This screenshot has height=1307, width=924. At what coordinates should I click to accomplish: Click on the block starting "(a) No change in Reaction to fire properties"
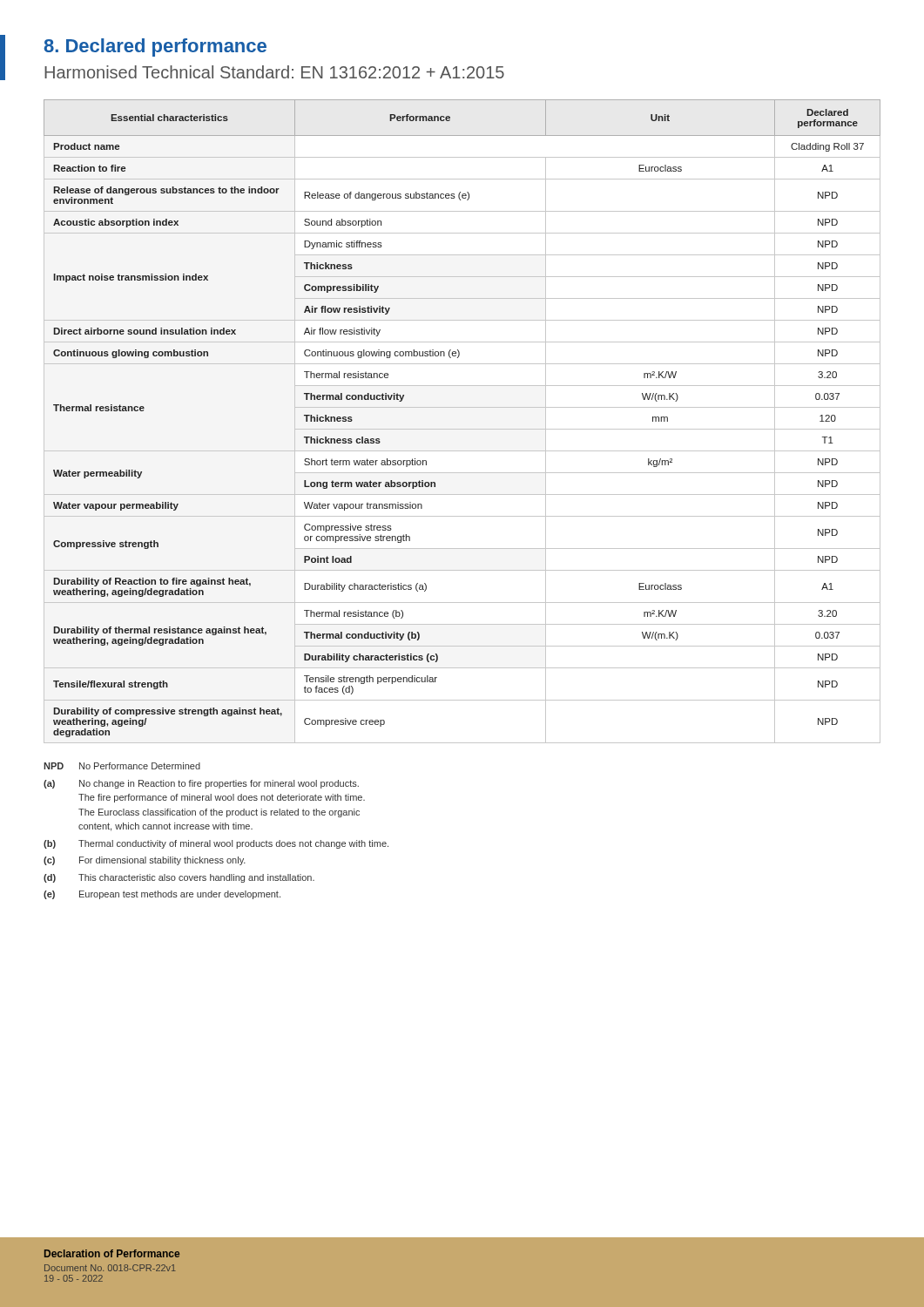click(x=201, y=784)
